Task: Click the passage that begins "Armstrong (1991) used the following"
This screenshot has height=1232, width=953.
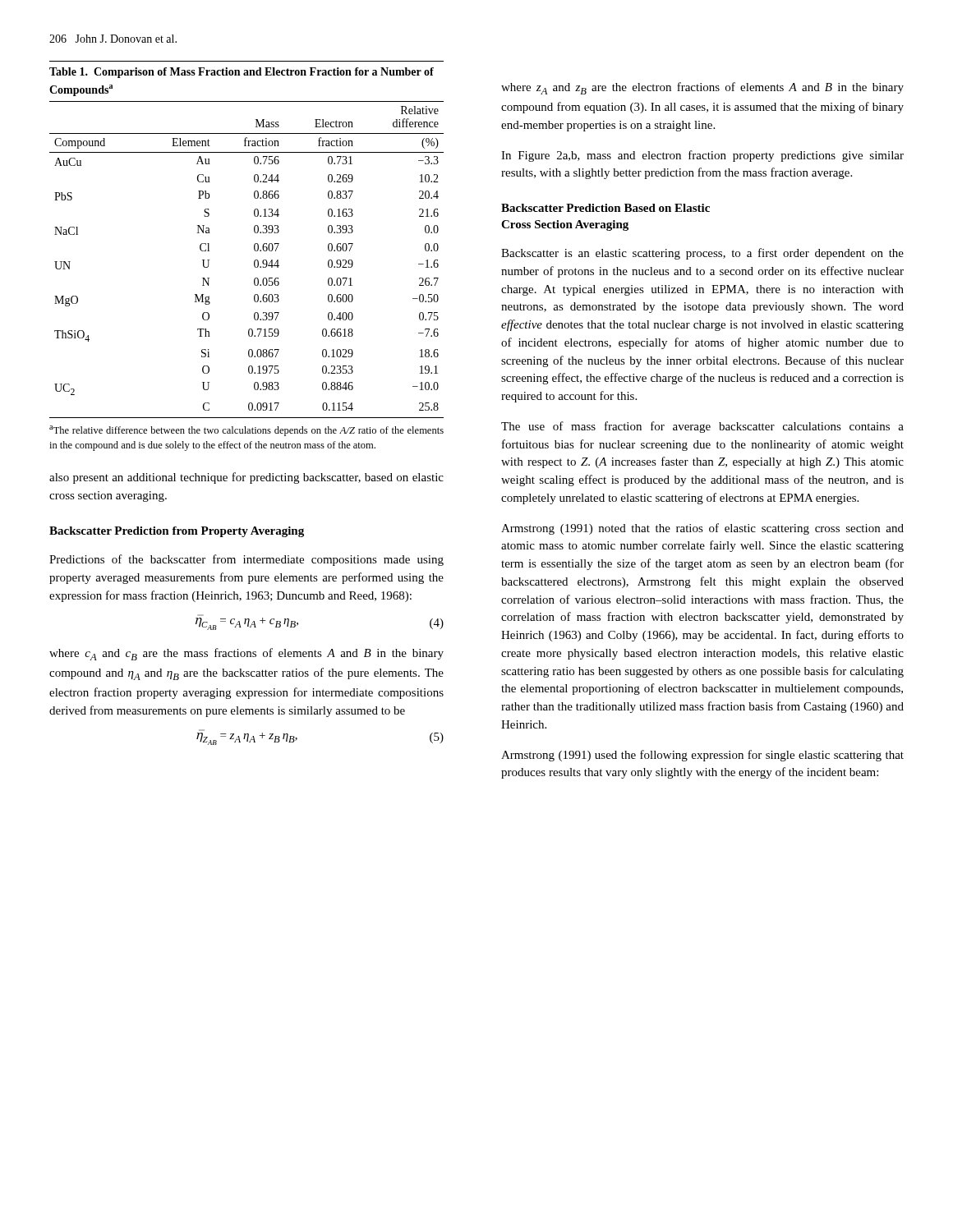Action: 702,764
